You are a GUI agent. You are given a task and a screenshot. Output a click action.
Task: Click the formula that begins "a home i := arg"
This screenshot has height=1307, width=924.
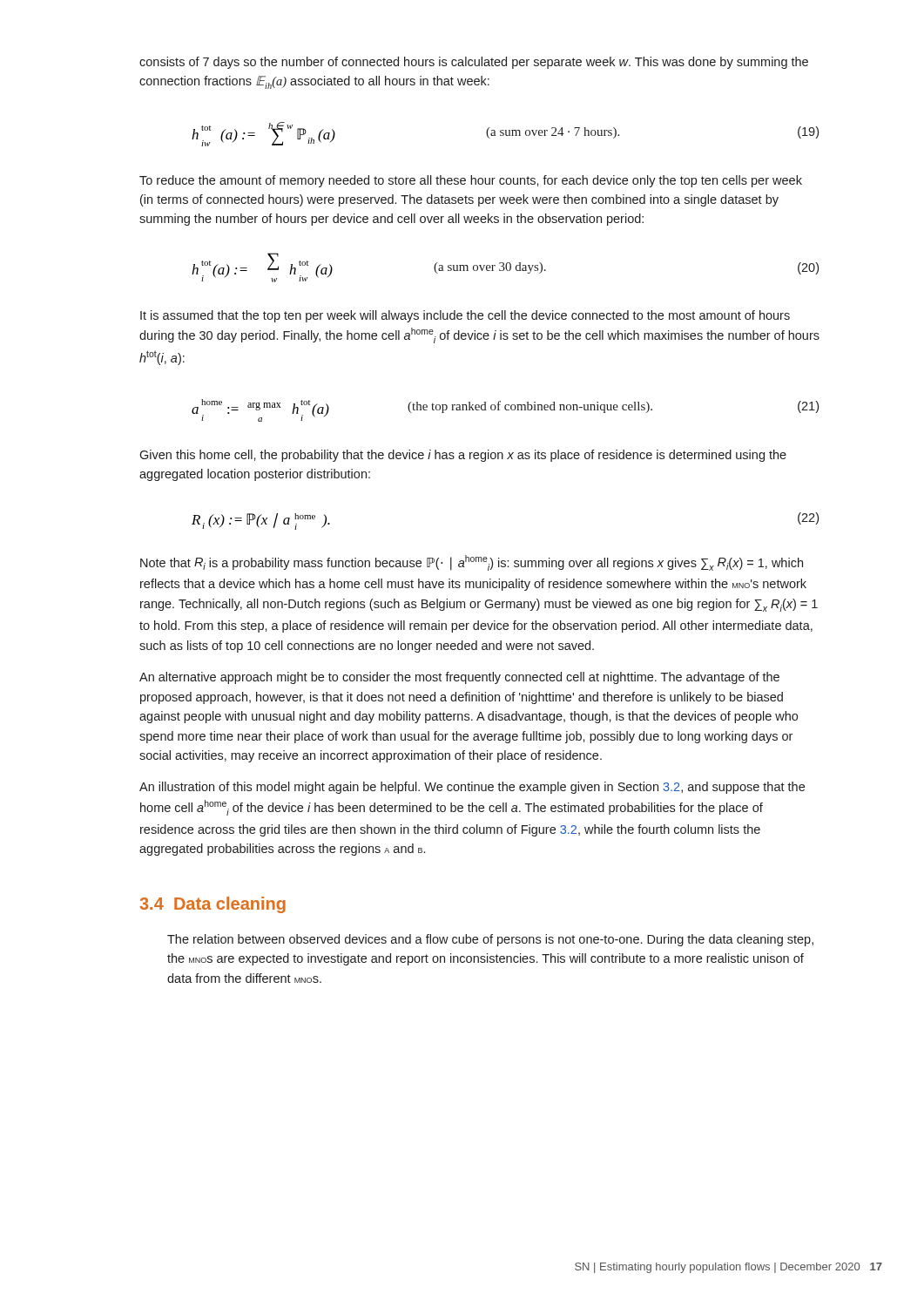479,407
